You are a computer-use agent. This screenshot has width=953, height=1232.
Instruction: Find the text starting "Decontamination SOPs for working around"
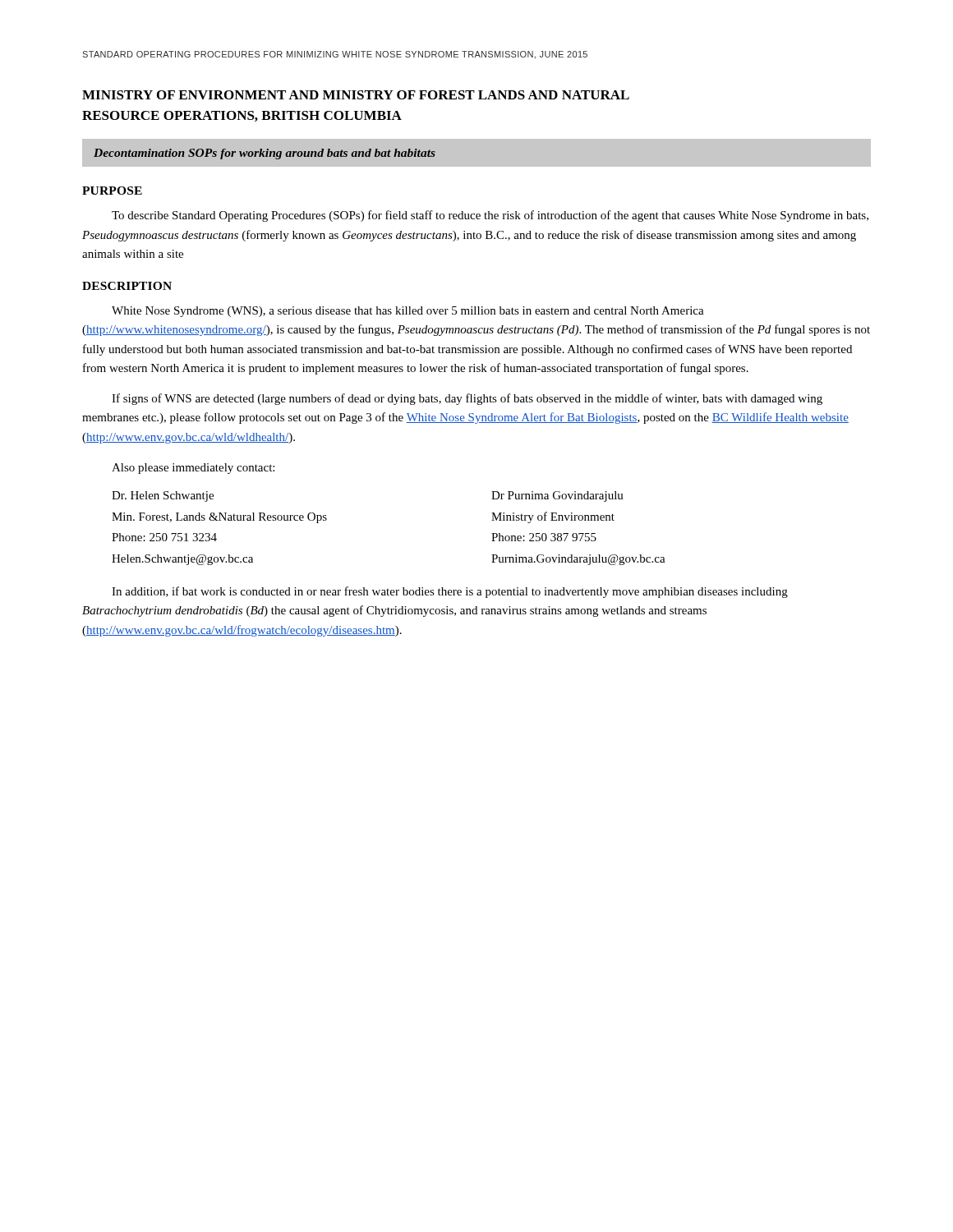(x=265, y=153)
